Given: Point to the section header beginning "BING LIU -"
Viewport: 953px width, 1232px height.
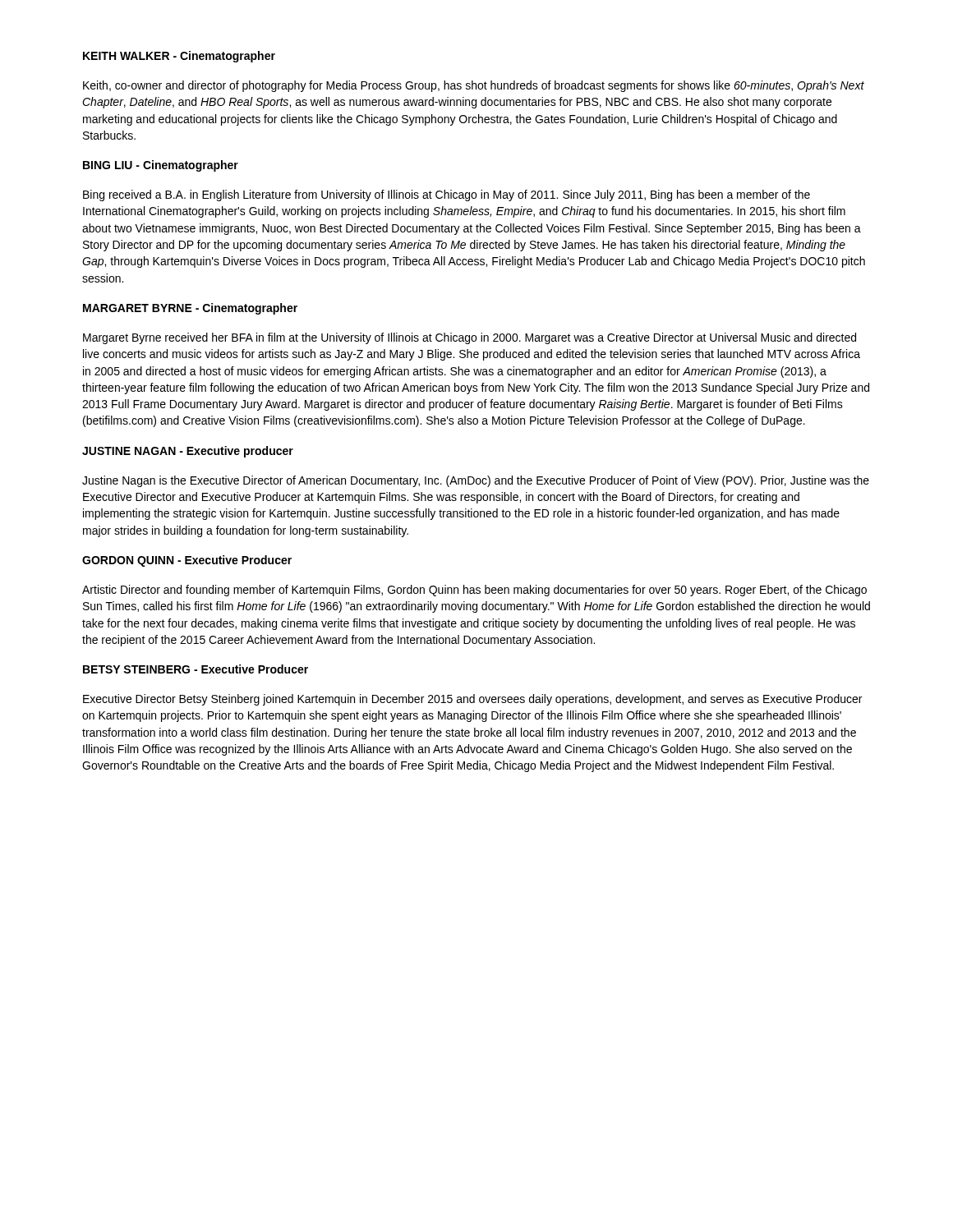Looking at the screenshot, I should coord(161,166).
